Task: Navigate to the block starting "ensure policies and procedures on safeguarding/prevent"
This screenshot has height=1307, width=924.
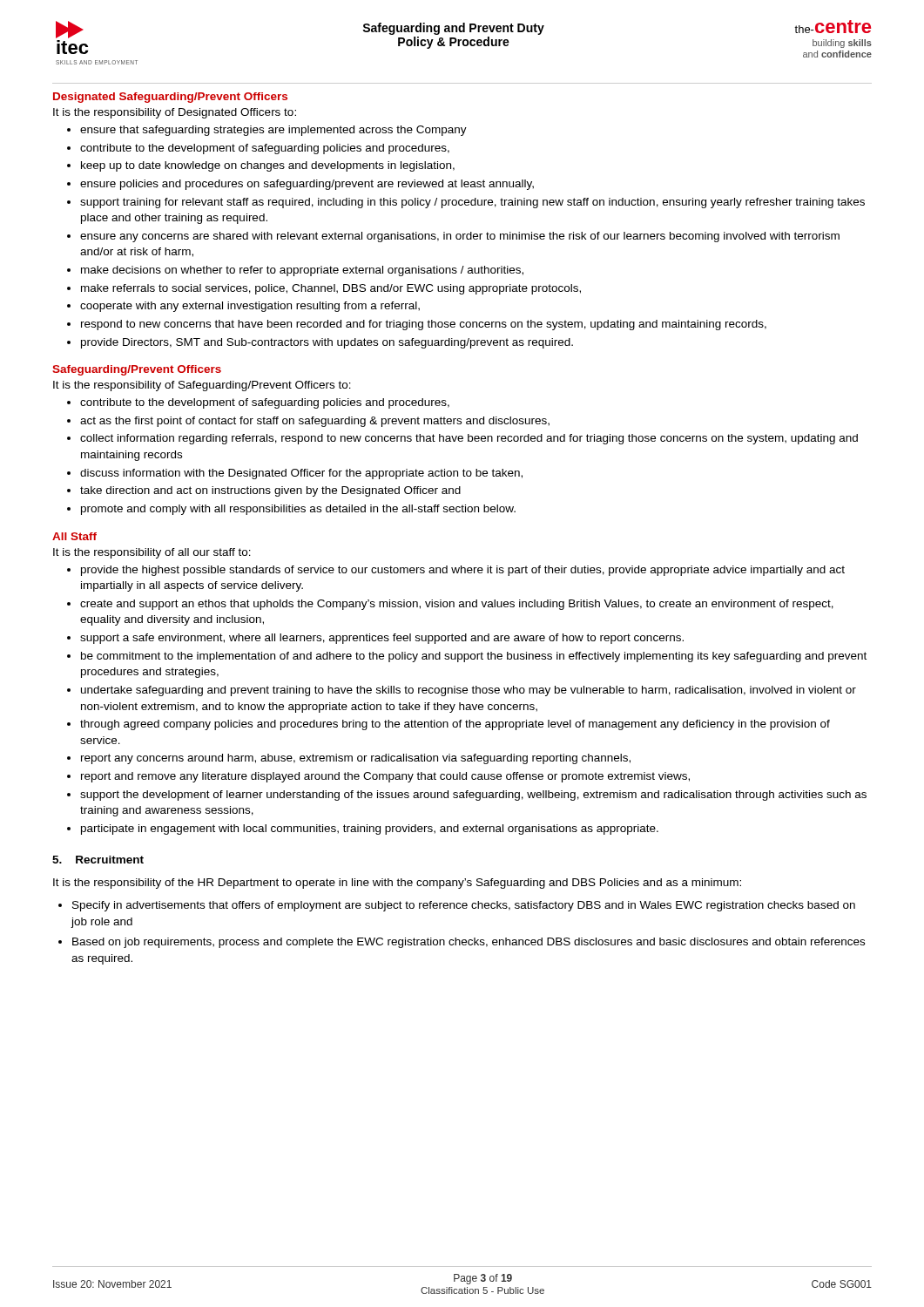Action: click(462, 184)
